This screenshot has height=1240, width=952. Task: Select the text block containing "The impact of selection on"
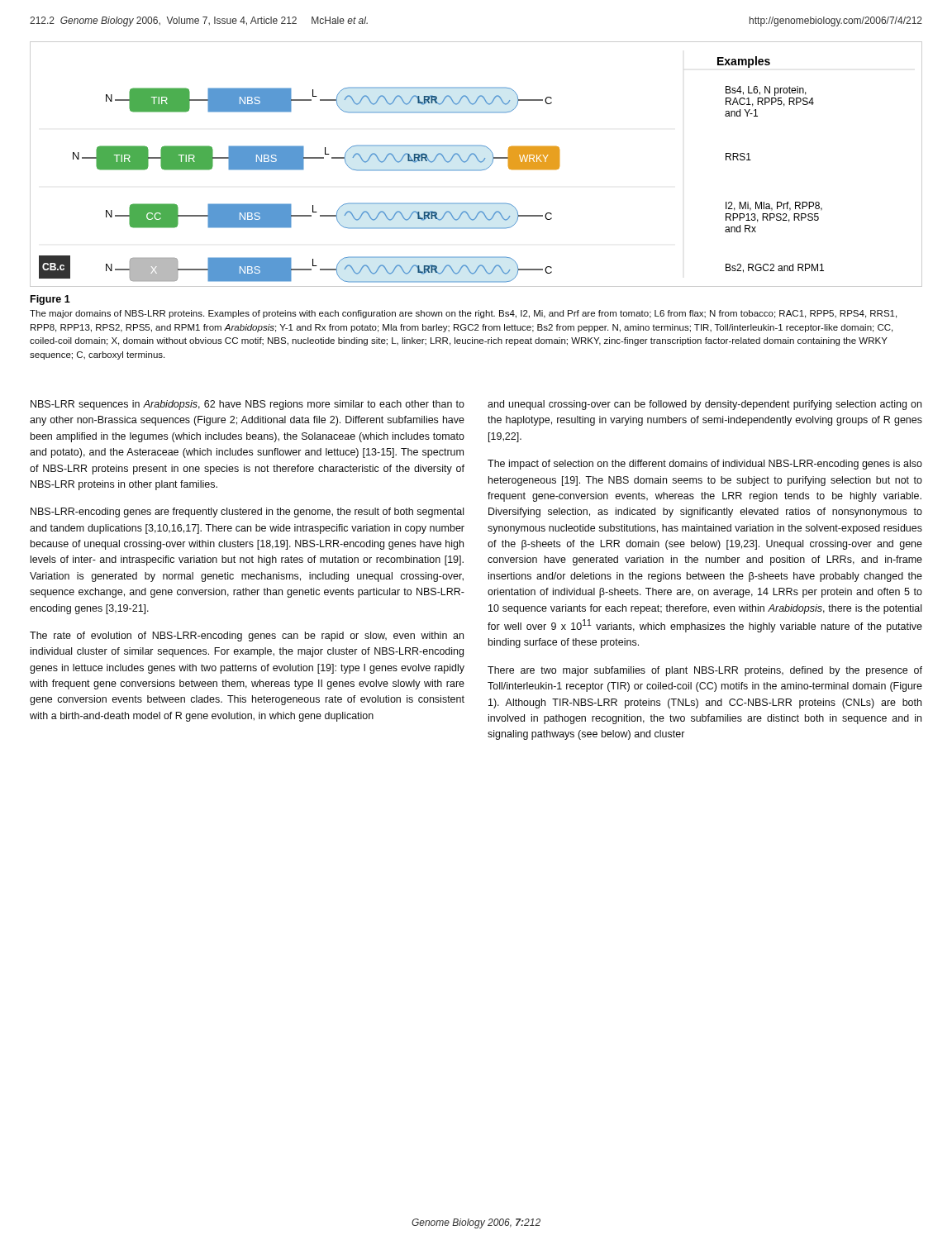[x=705, y=554]
